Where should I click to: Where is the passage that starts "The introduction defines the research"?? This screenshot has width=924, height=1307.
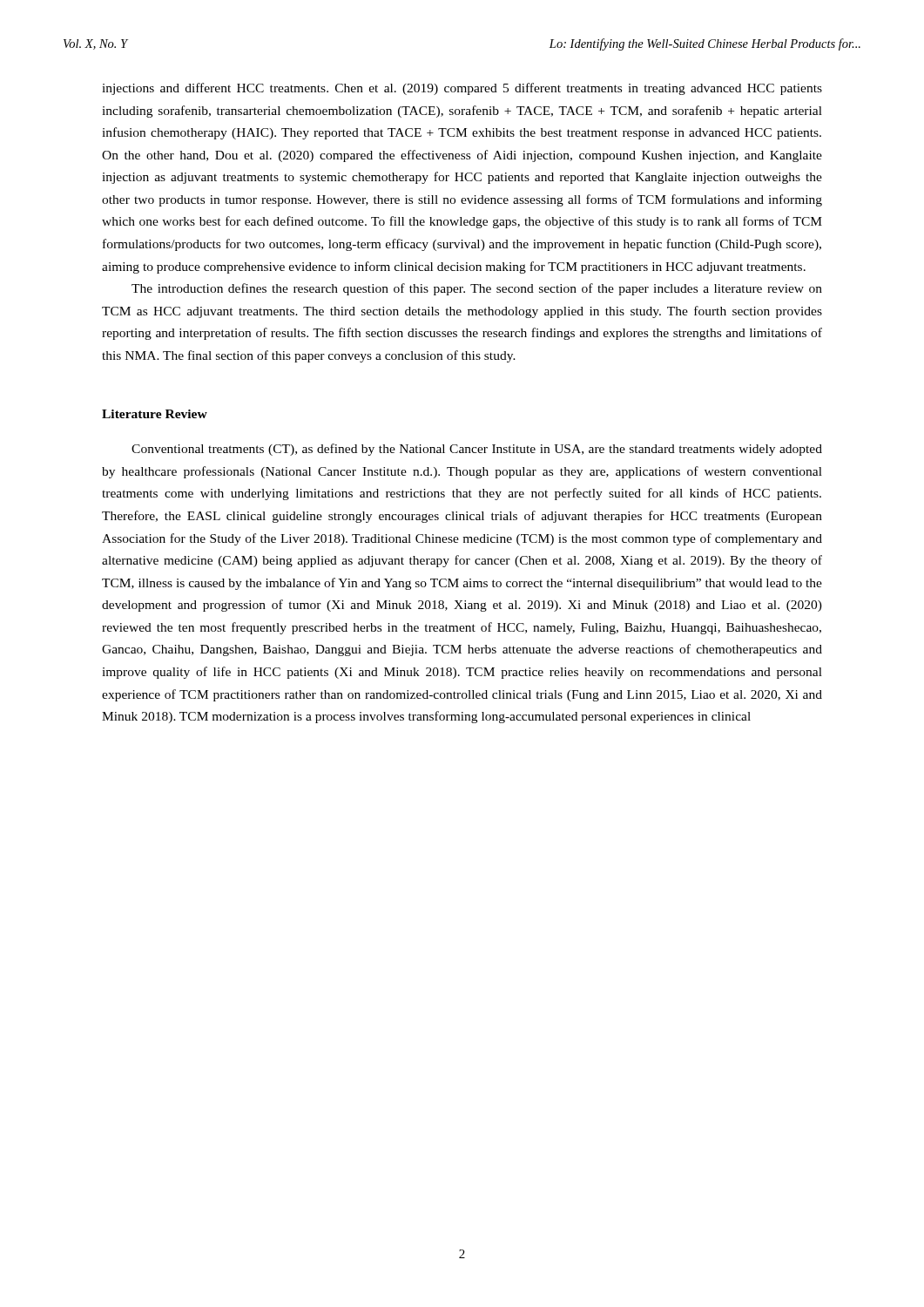[x=462, y=322]
